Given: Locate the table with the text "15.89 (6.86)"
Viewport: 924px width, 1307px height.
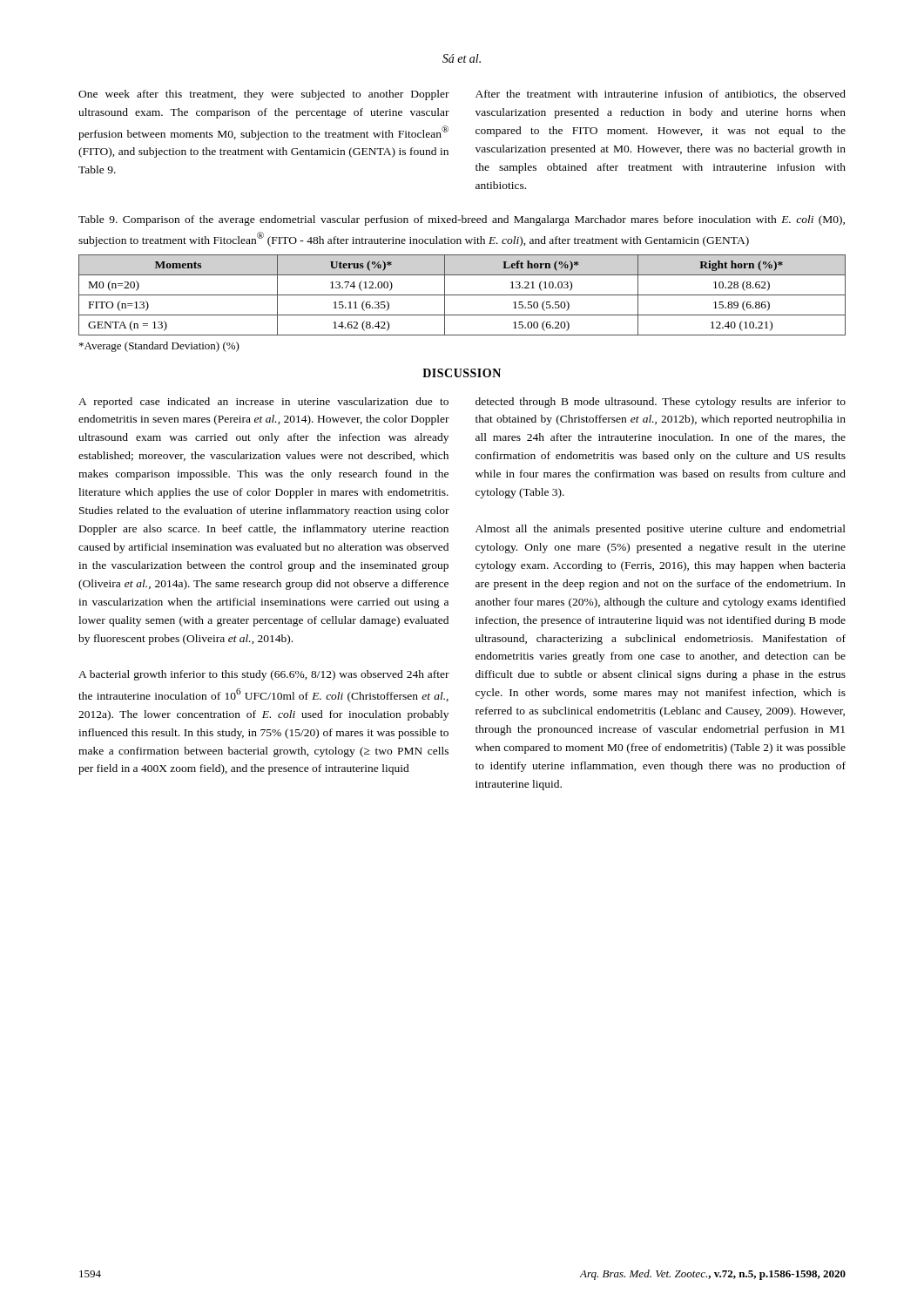Looking at the screenshot, I should [x=462, y=295].
